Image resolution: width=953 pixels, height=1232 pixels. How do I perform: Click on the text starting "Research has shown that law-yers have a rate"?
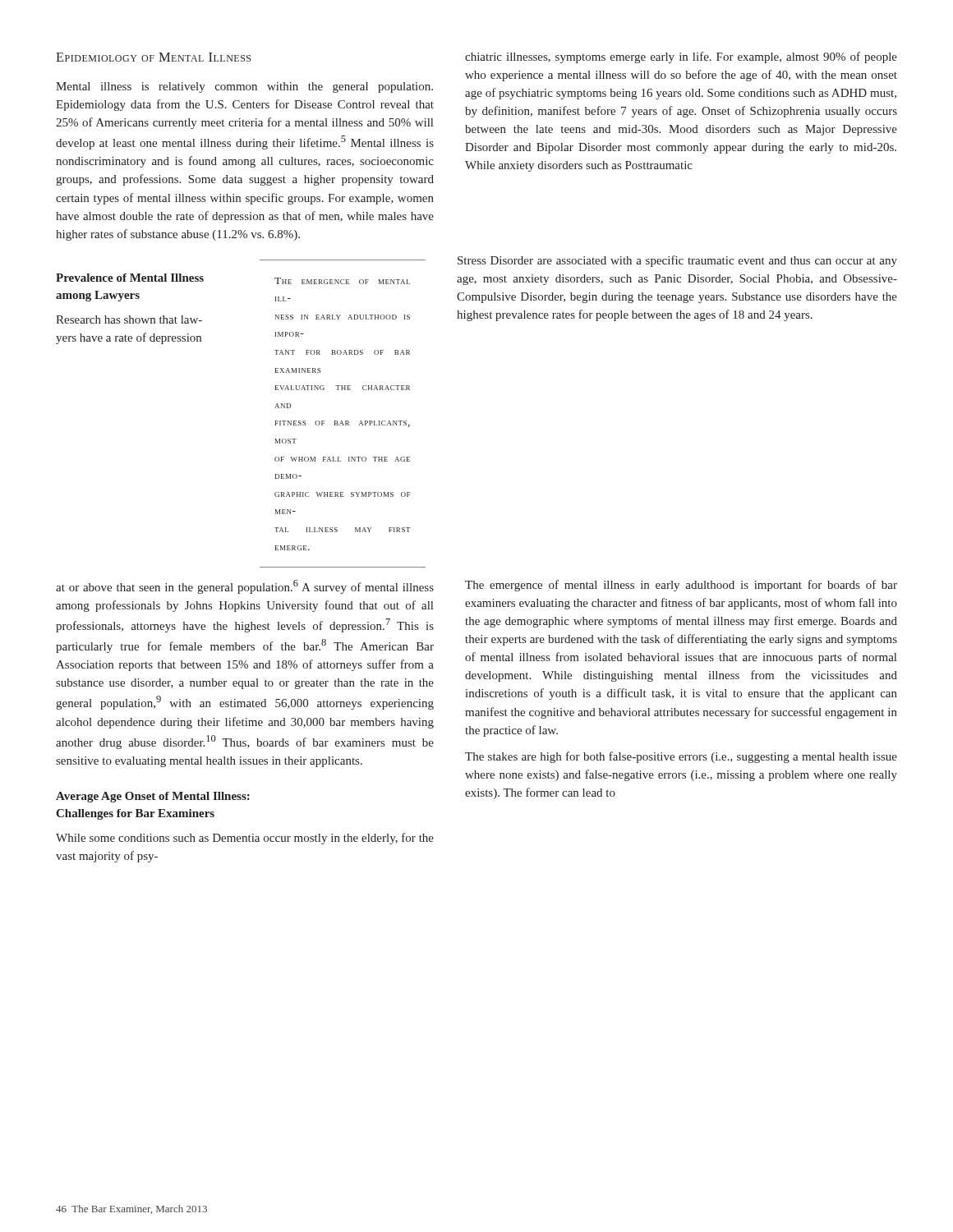142,328
